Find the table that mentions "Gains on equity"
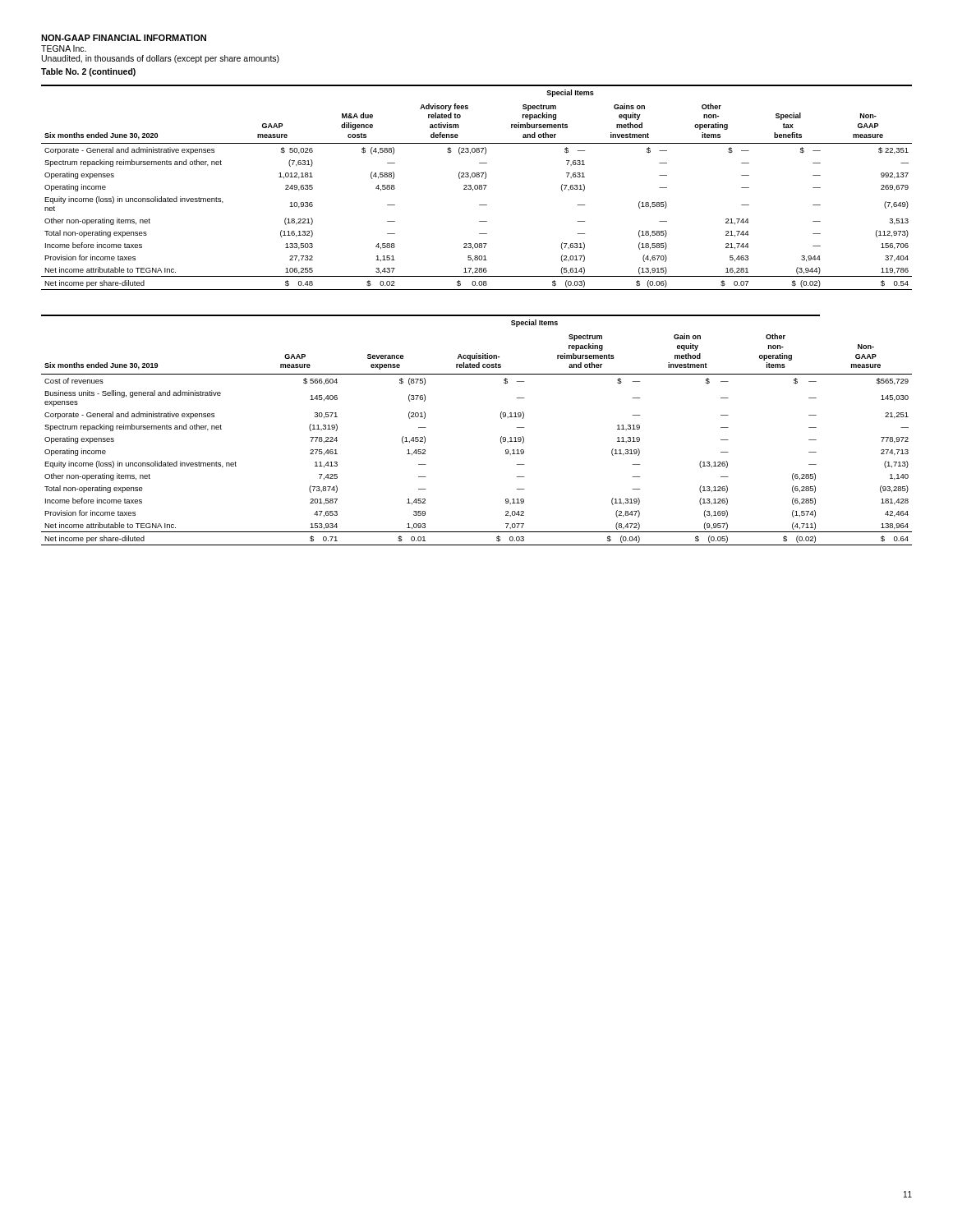953x1232 pixels. click(x=476, y=187)
